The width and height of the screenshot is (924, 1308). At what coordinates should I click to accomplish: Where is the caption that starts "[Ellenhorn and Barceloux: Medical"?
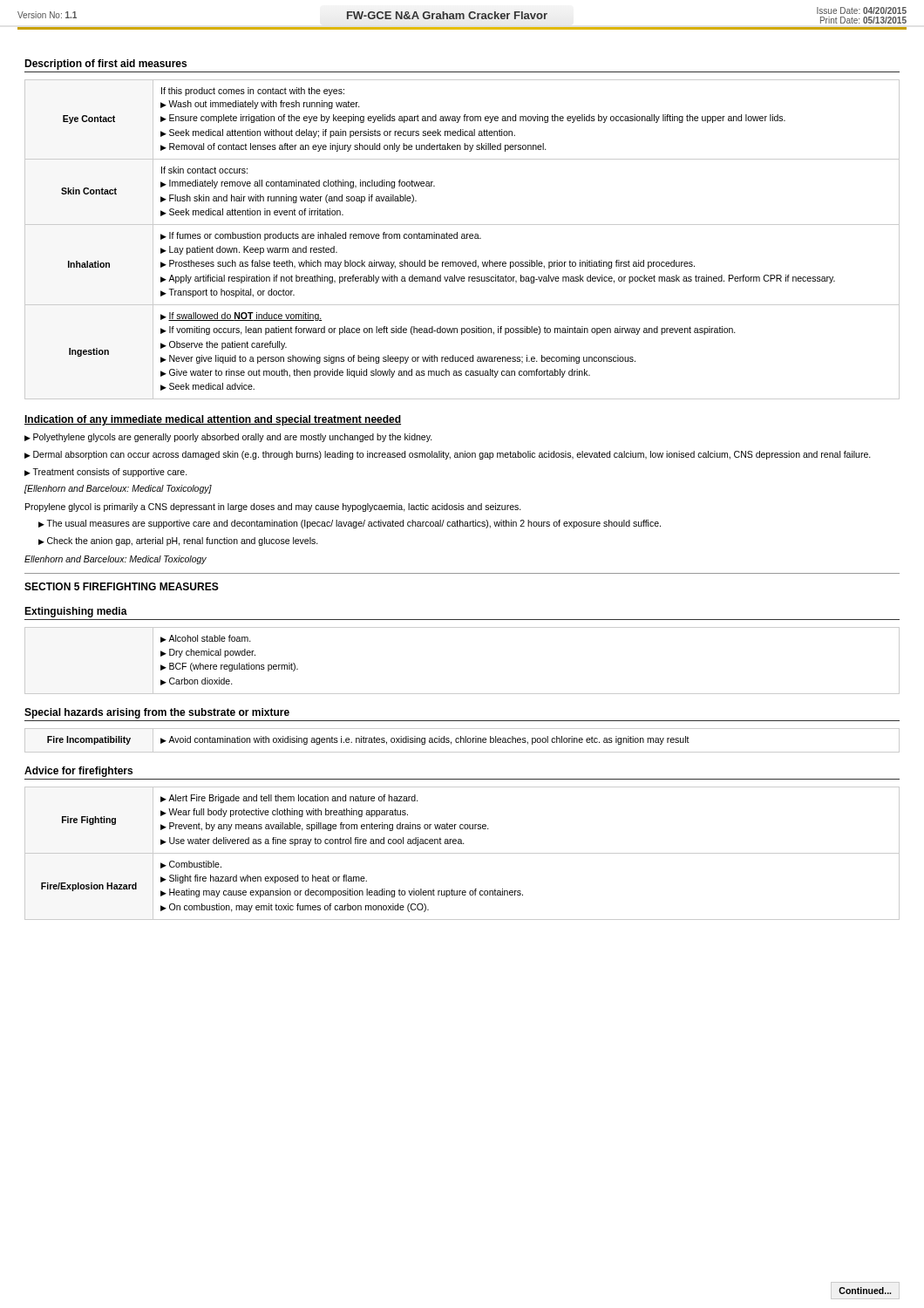pyautogui.click(x=118, y=488)
